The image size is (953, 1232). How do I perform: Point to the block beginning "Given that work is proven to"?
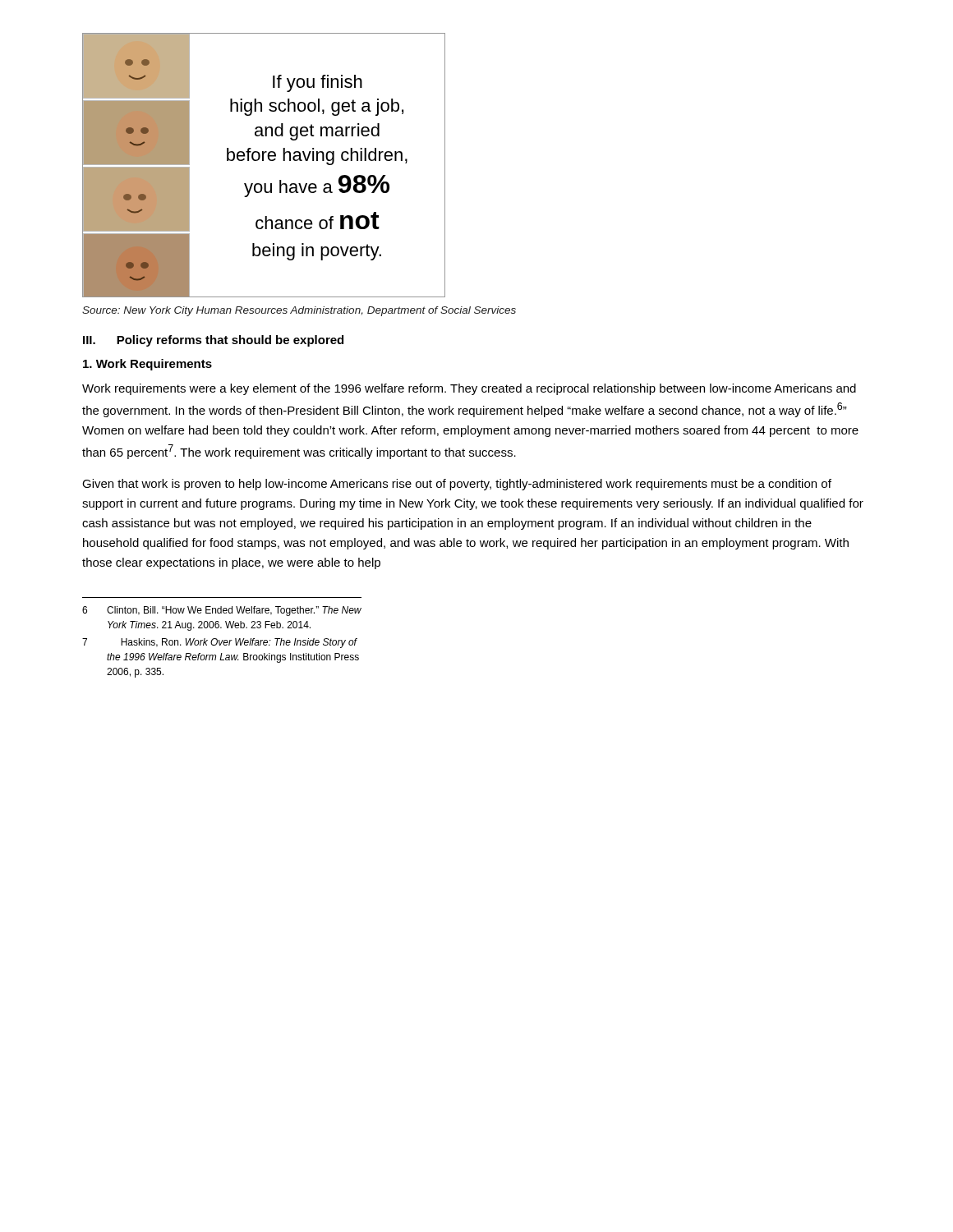click(x=473, y=523)
